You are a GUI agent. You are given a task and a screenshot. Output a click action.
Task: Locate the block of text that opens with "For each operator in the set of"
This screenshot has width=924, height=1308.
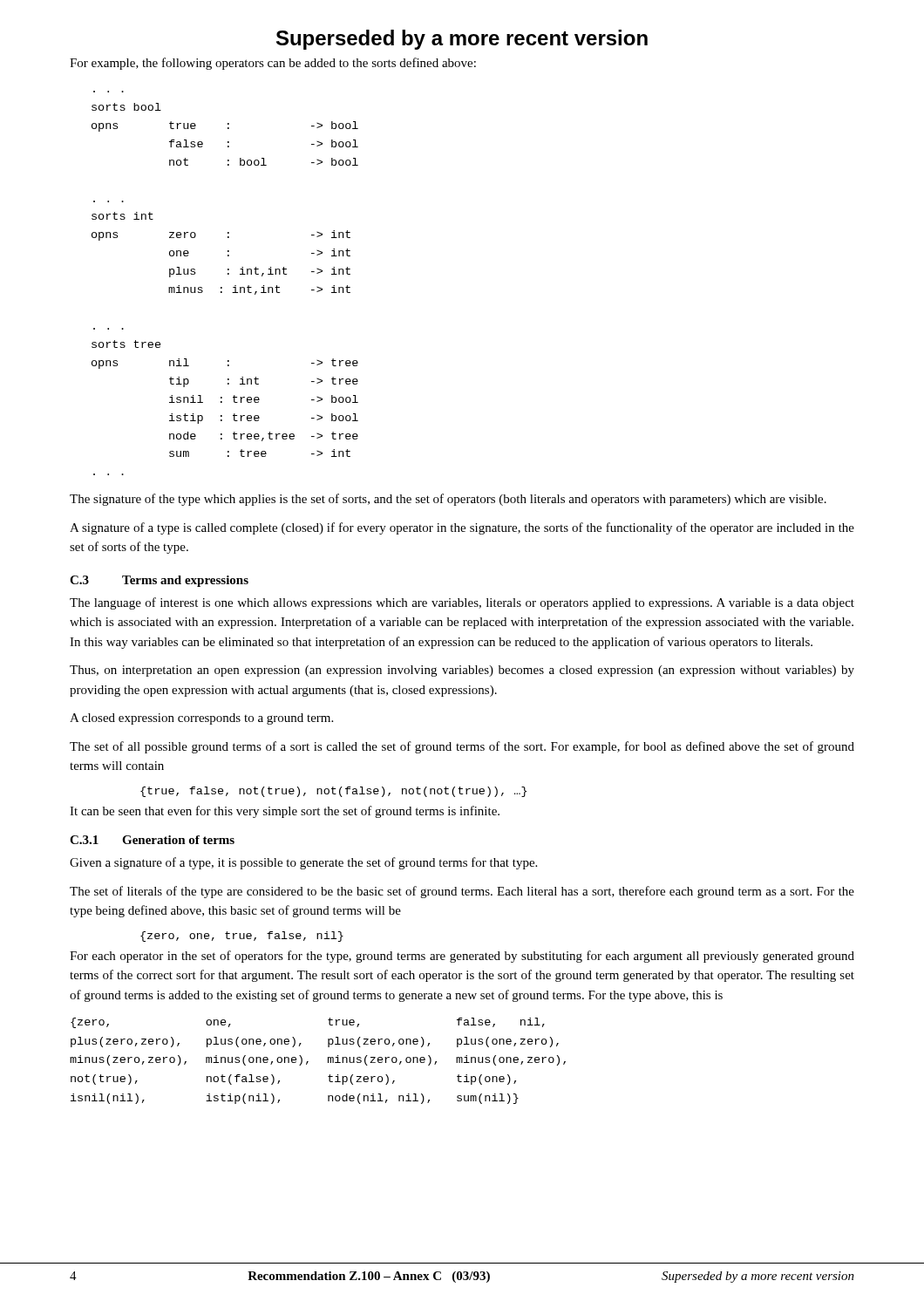point(462,975)
